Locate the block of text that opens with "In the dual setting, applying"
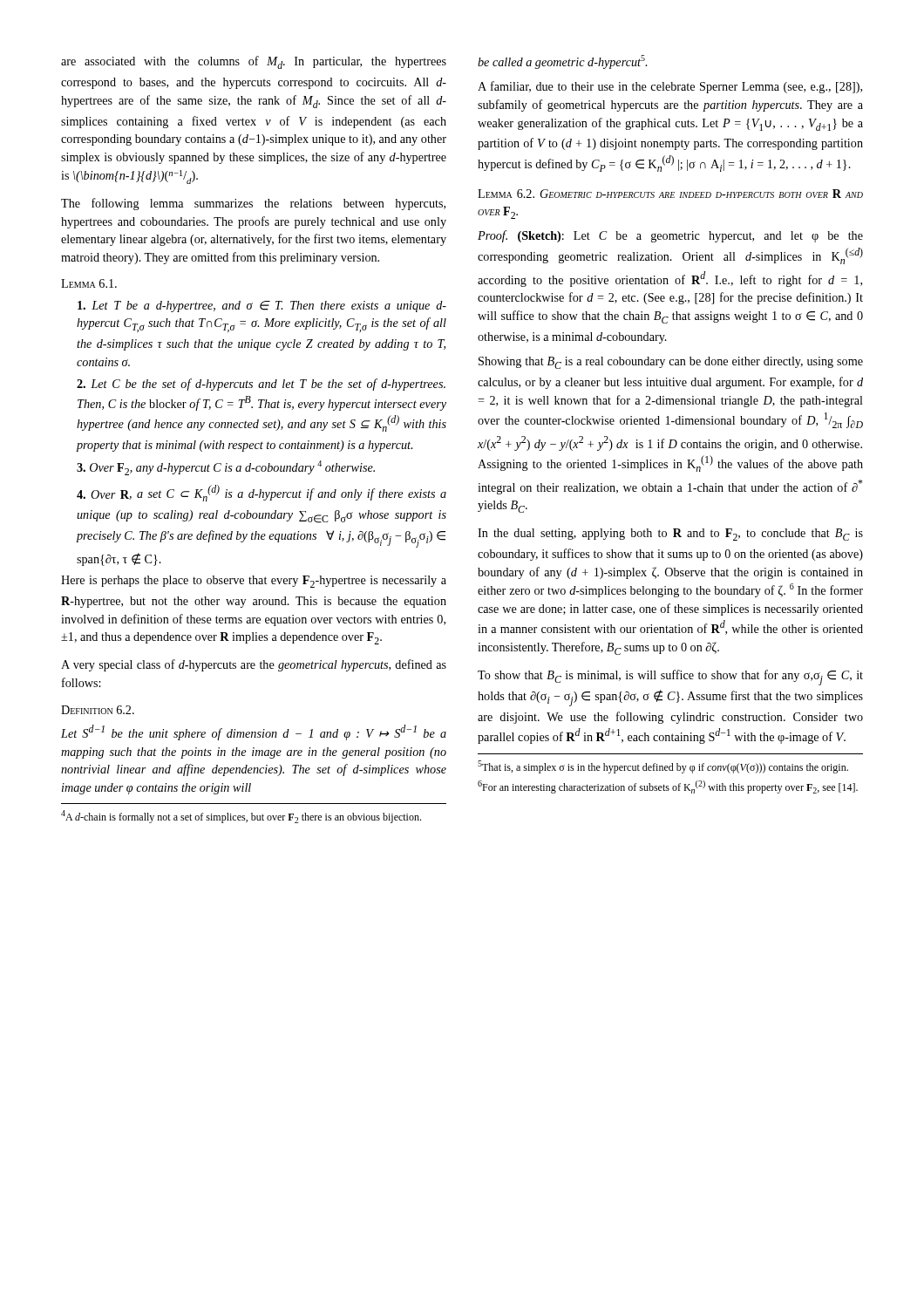924x1308 pixels. [x=670, y=592]
